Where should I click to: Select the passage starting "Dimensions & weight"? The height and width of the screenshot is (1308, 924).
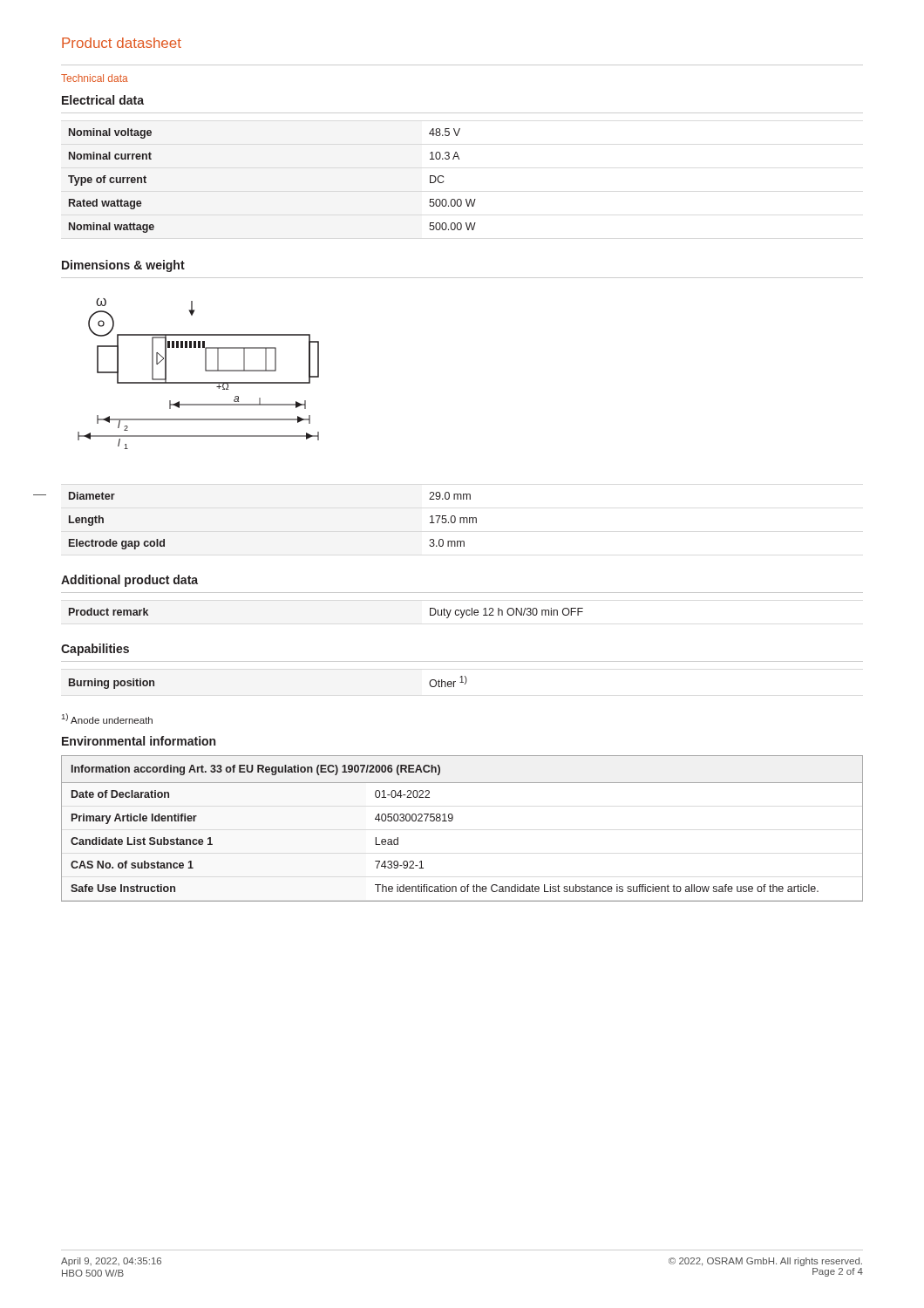click(123, 265)
